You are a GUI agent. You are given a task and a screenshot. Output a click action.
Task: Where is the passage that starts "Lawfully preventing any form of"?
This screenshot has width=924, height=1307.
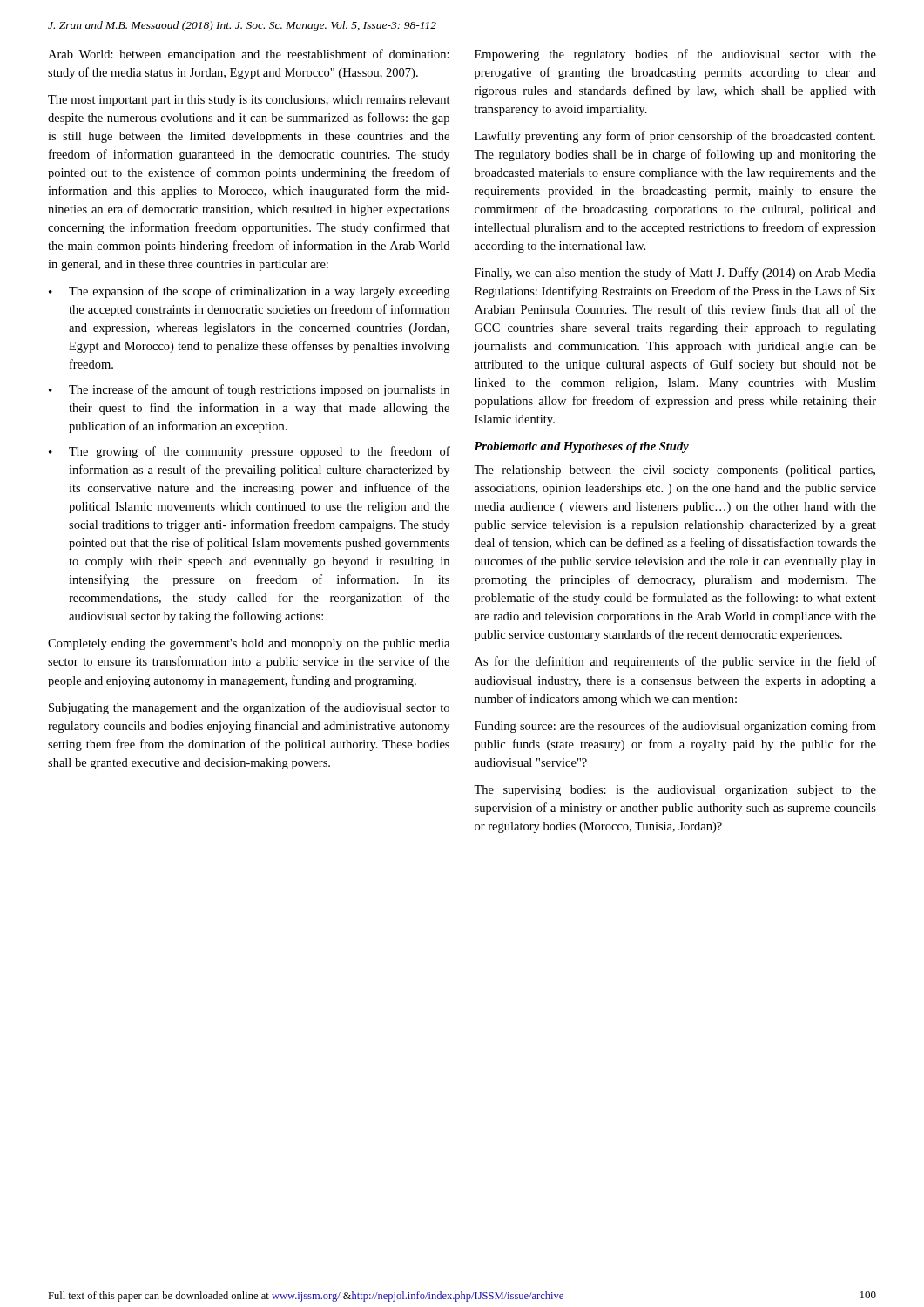click(675, 191)
